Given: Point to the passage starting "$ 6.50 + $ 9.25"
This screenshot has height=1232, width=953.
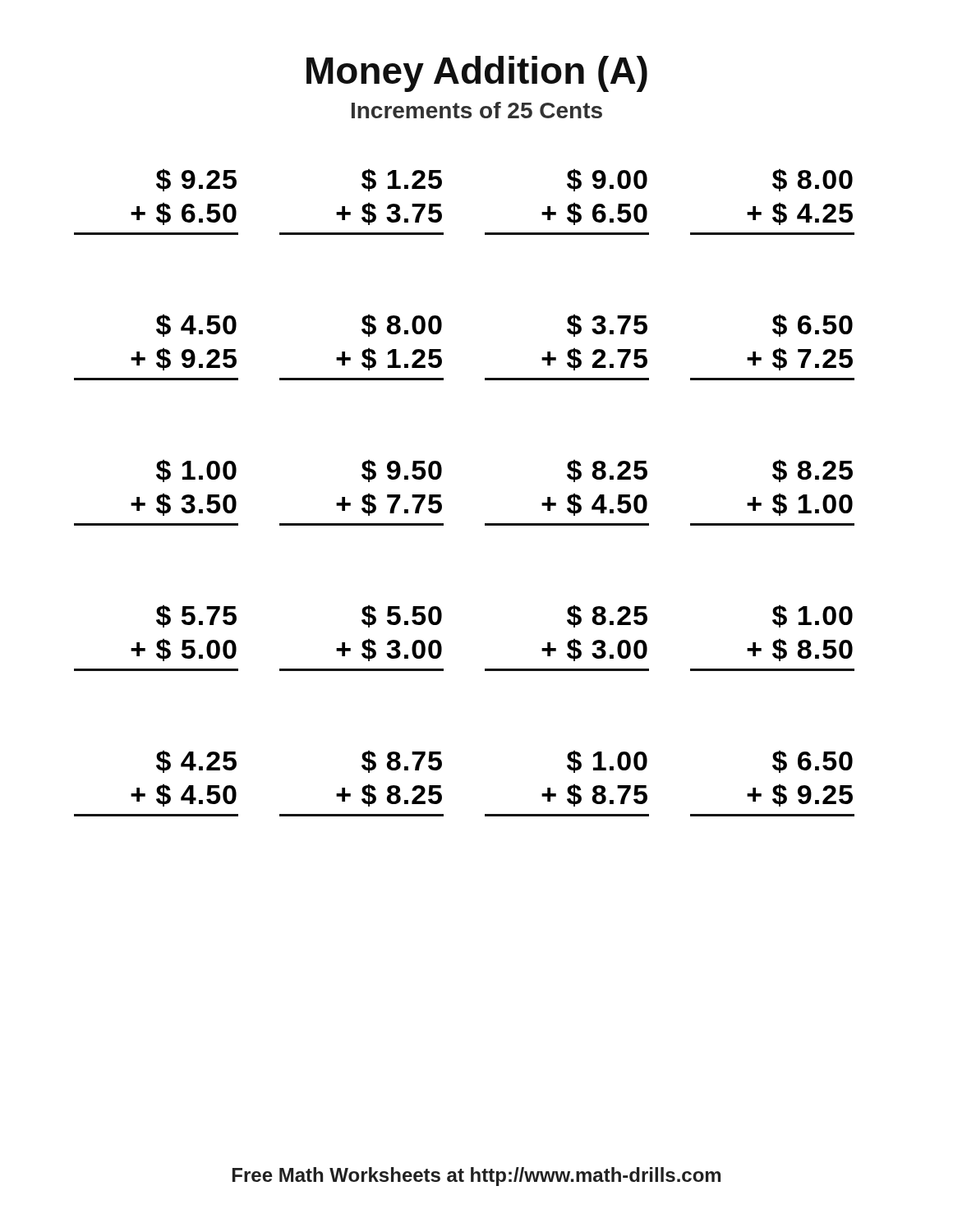Looking at the screenshot, I should click(772, 781).
